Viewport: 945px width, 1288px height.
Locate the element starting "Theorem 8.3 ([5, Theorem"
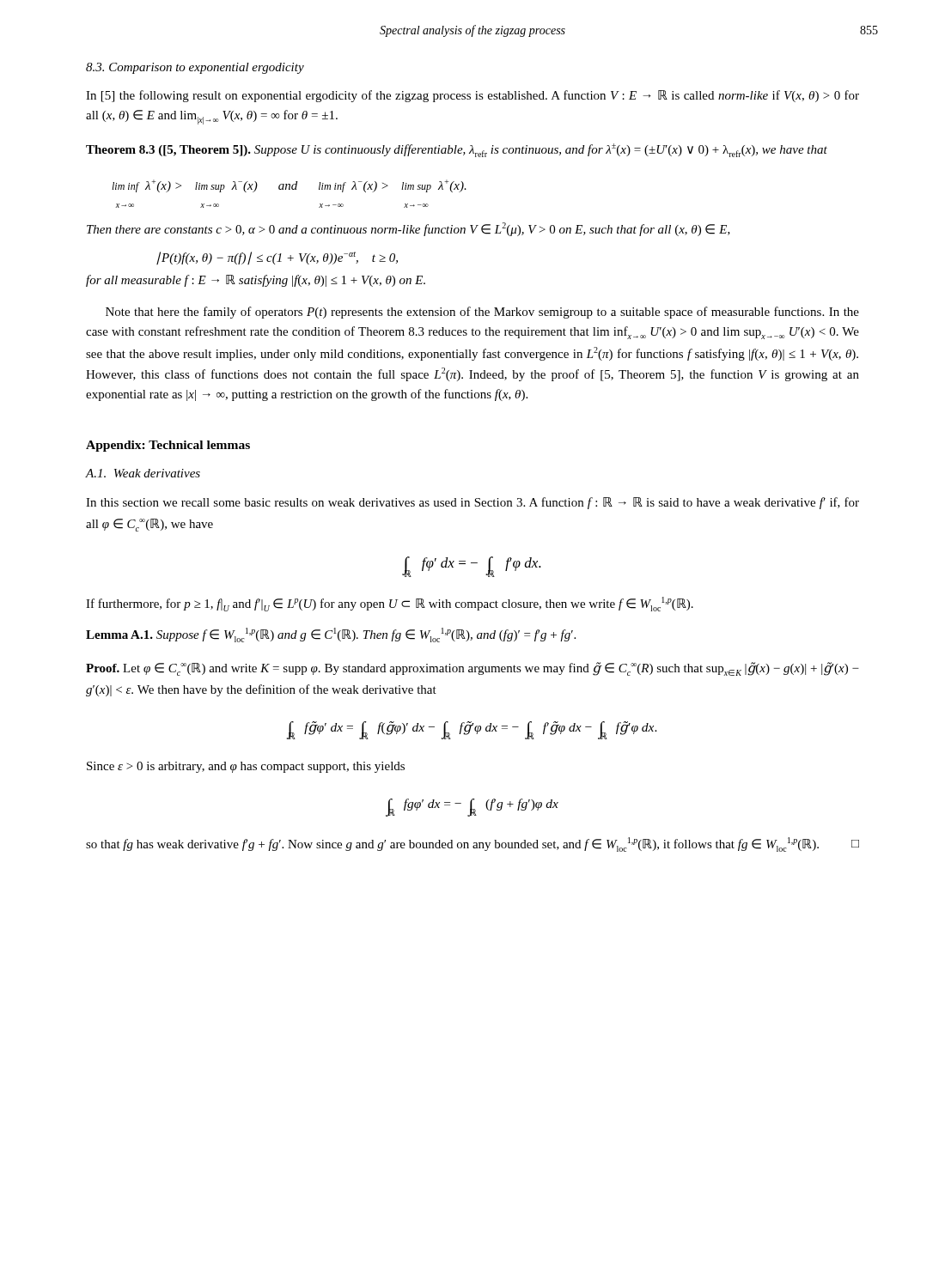[456, 150]
